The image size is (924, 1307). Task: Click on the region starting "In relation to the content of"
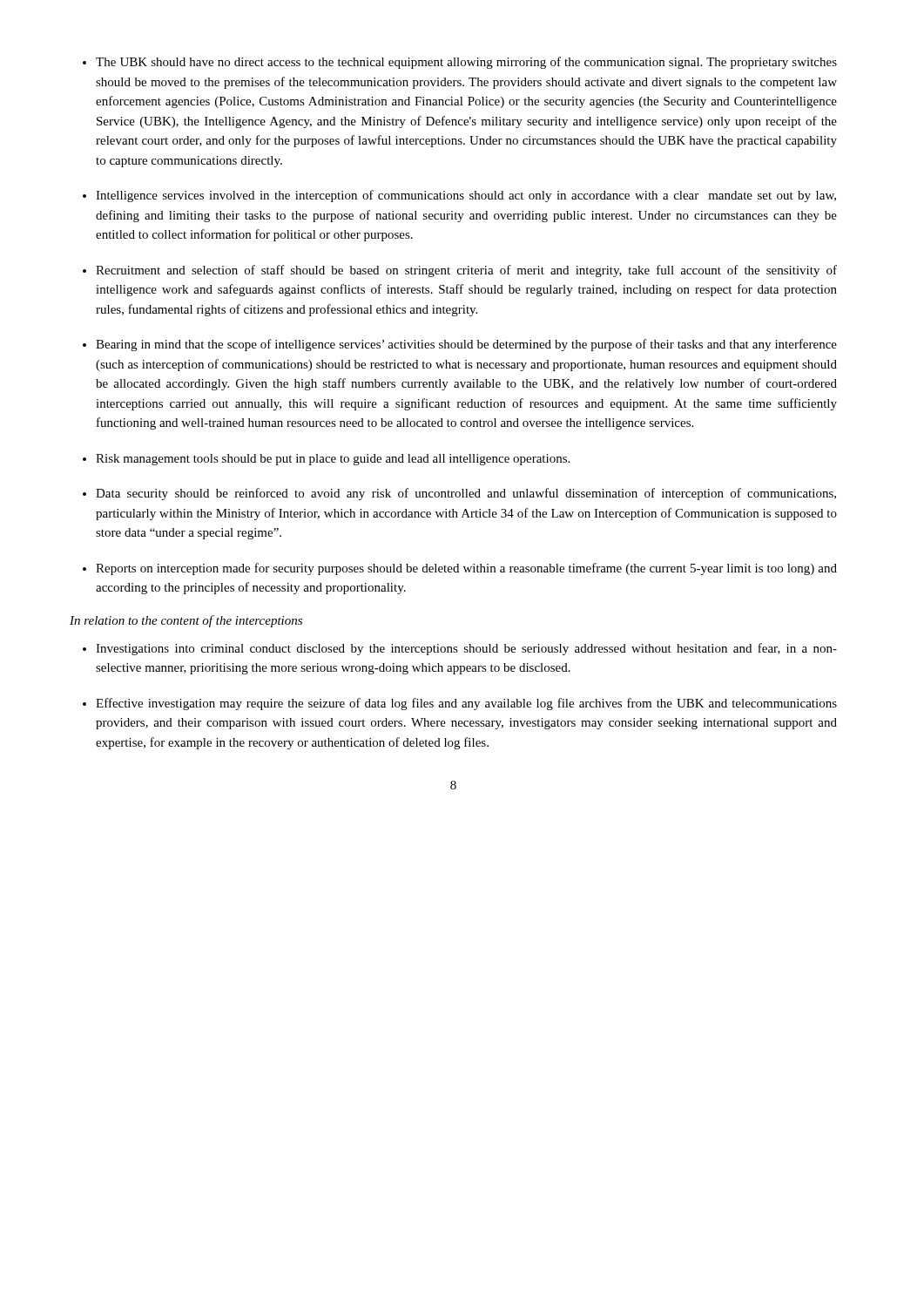186,620
